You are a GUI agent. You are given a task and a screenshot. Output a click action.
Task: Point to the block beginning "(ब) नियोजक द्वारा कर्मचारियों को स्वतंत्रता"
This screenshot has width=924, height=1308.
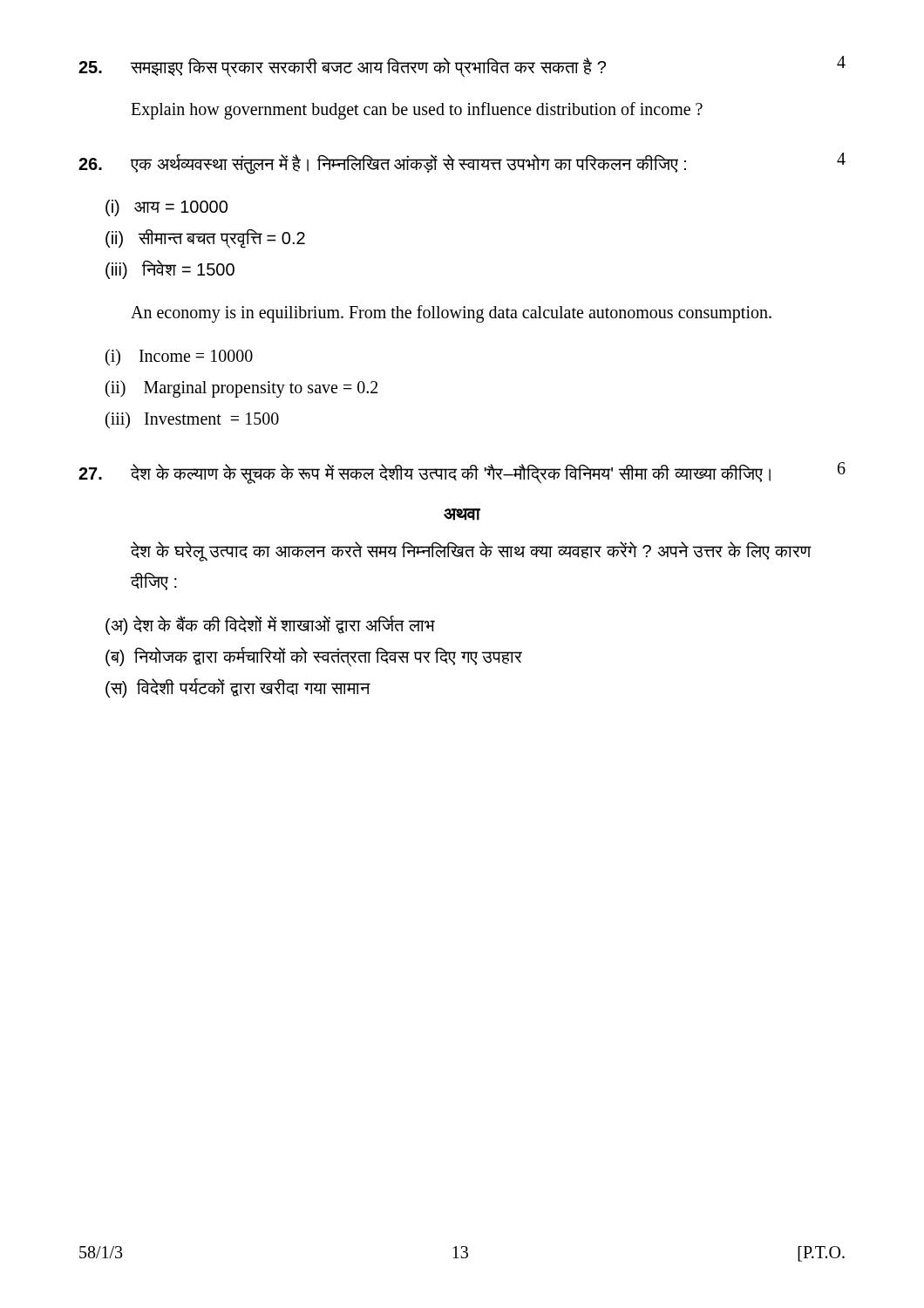pyautogui.click(x=314, y=657)
